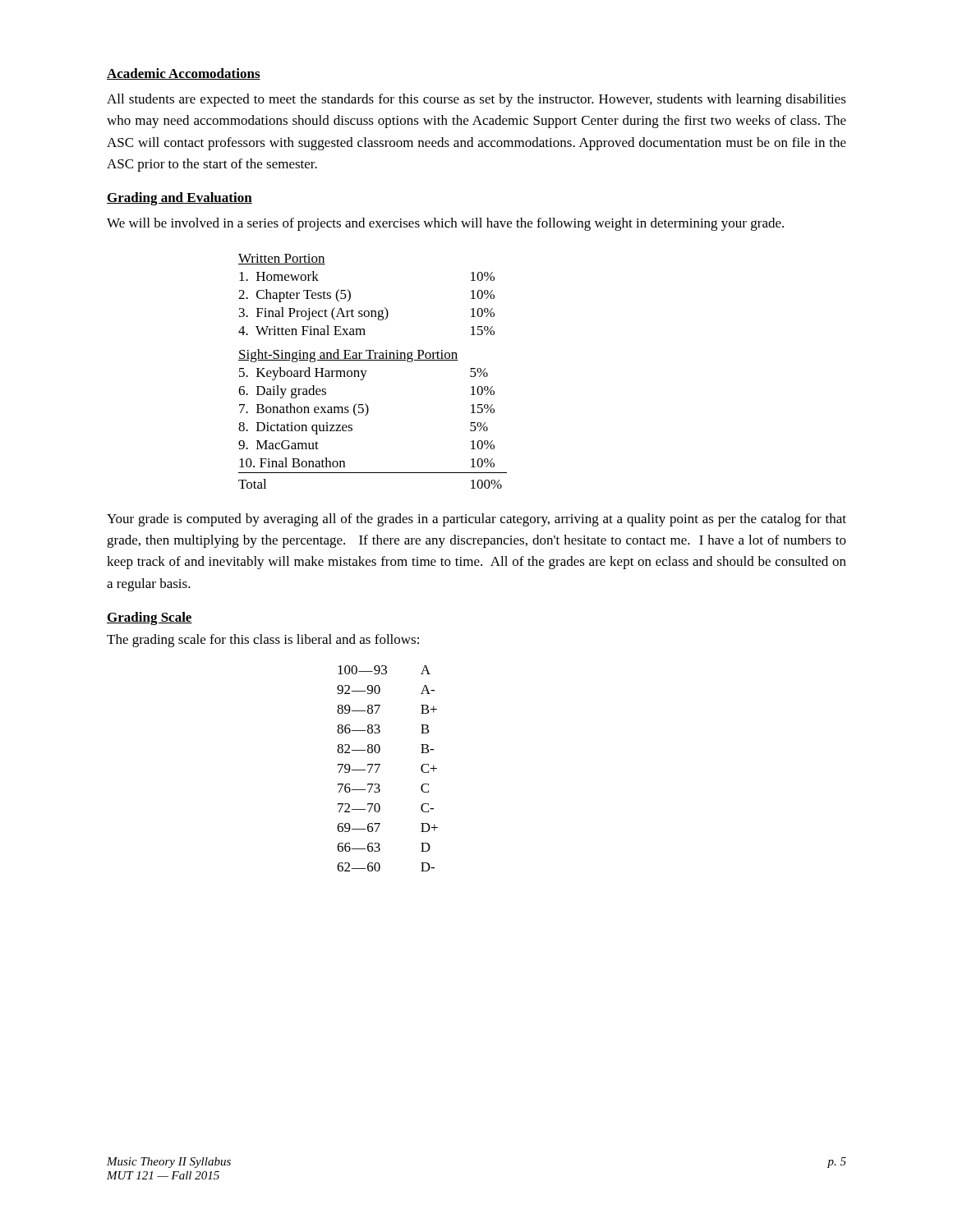Find the element starting "All students are expected to meet"

click(476, 131)
